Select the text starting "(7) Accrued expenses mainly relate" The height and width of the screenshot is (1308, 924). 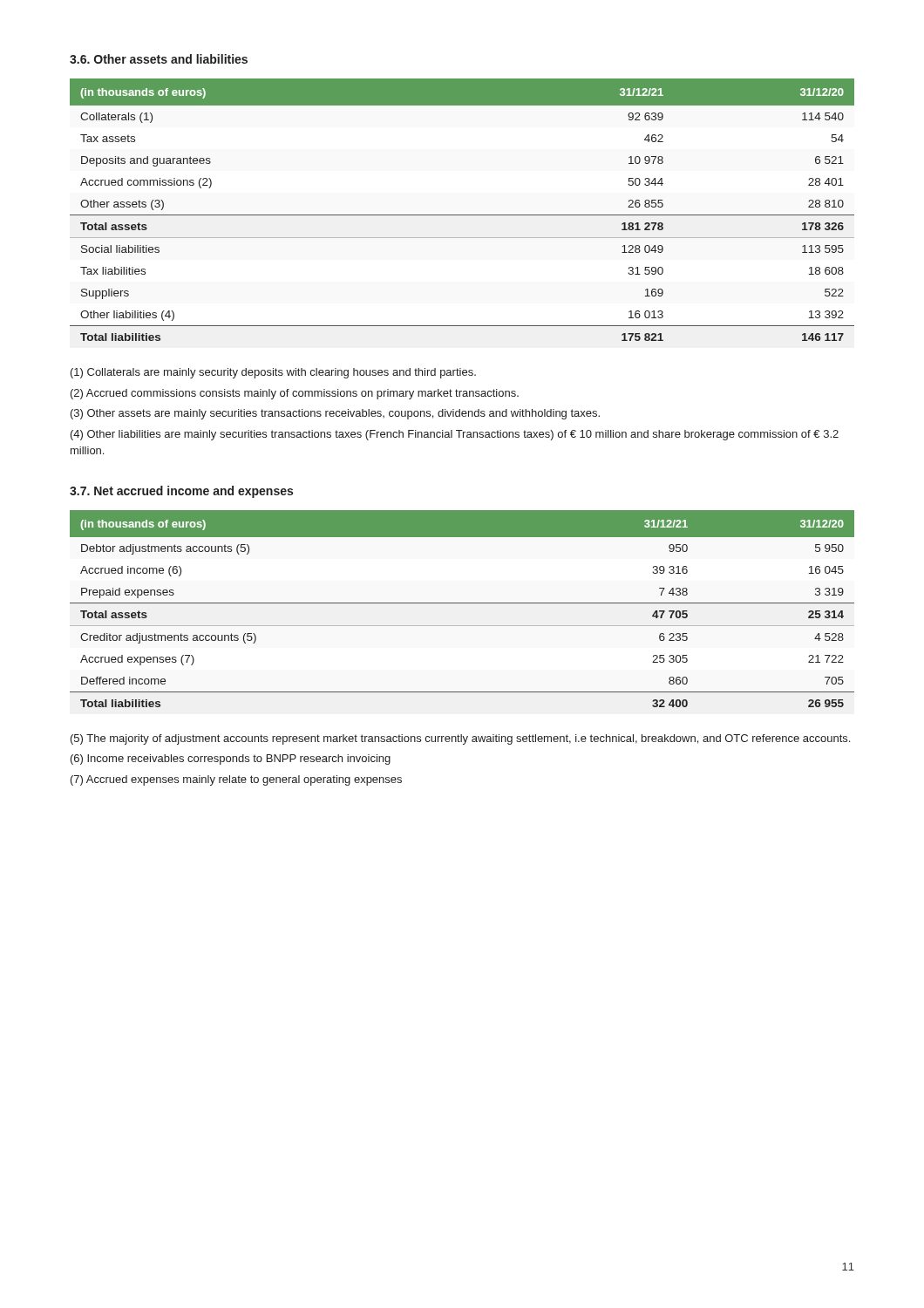click(x=236, y=779)
